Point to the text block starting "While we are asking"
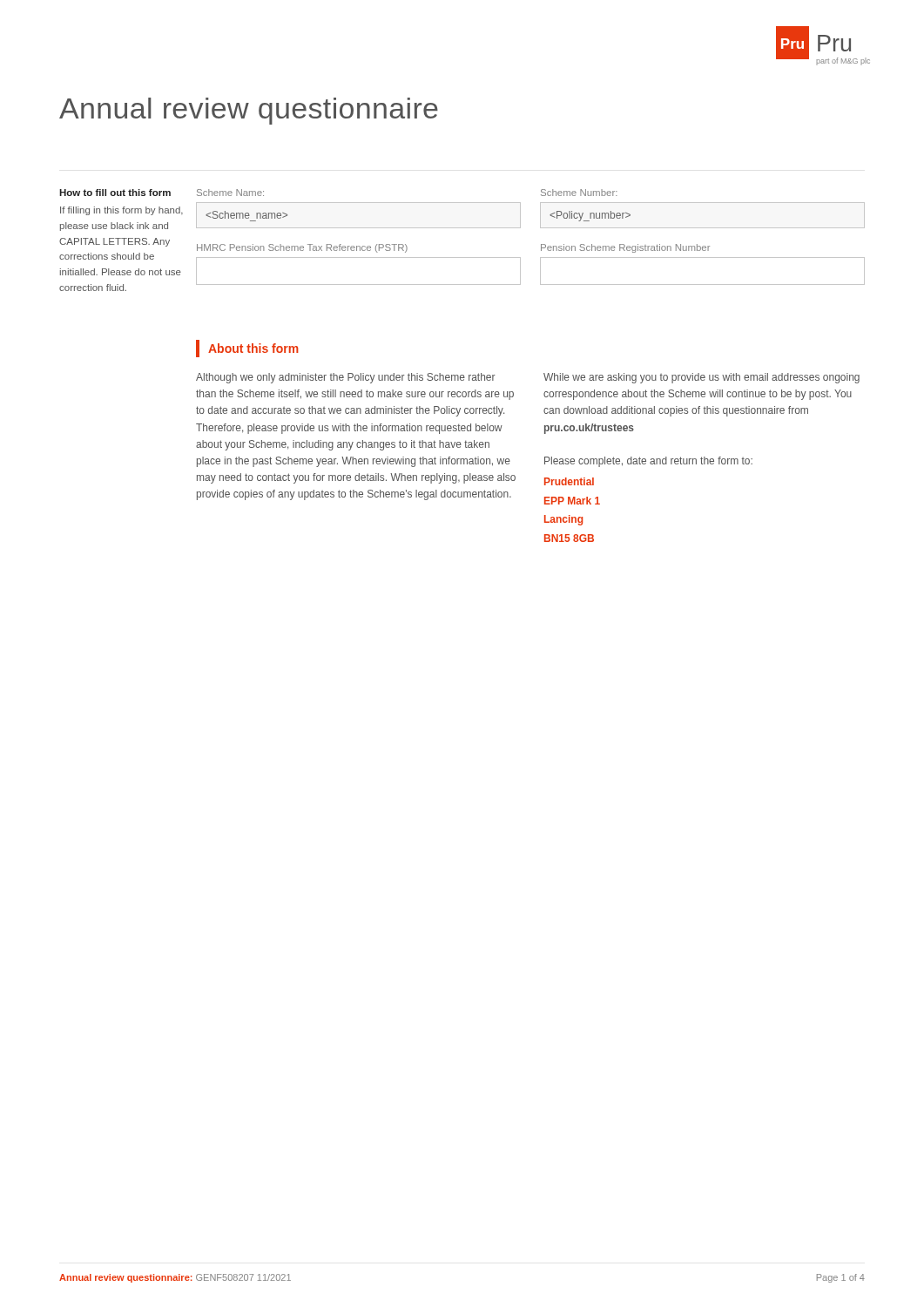 tap(704, 460)
